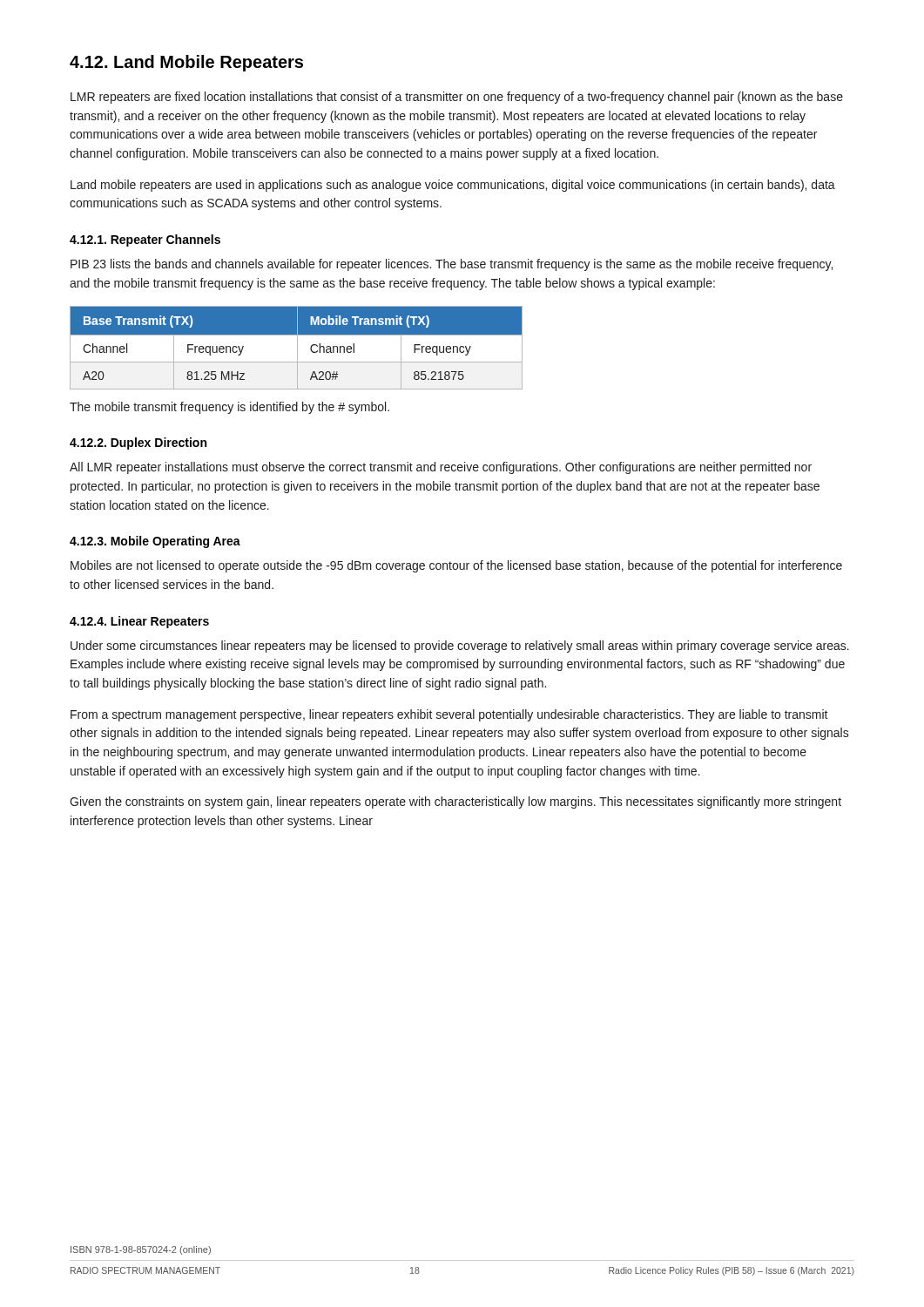
Task: Locate the table with the text "81.25 MHz"
Action: point(462,347)
